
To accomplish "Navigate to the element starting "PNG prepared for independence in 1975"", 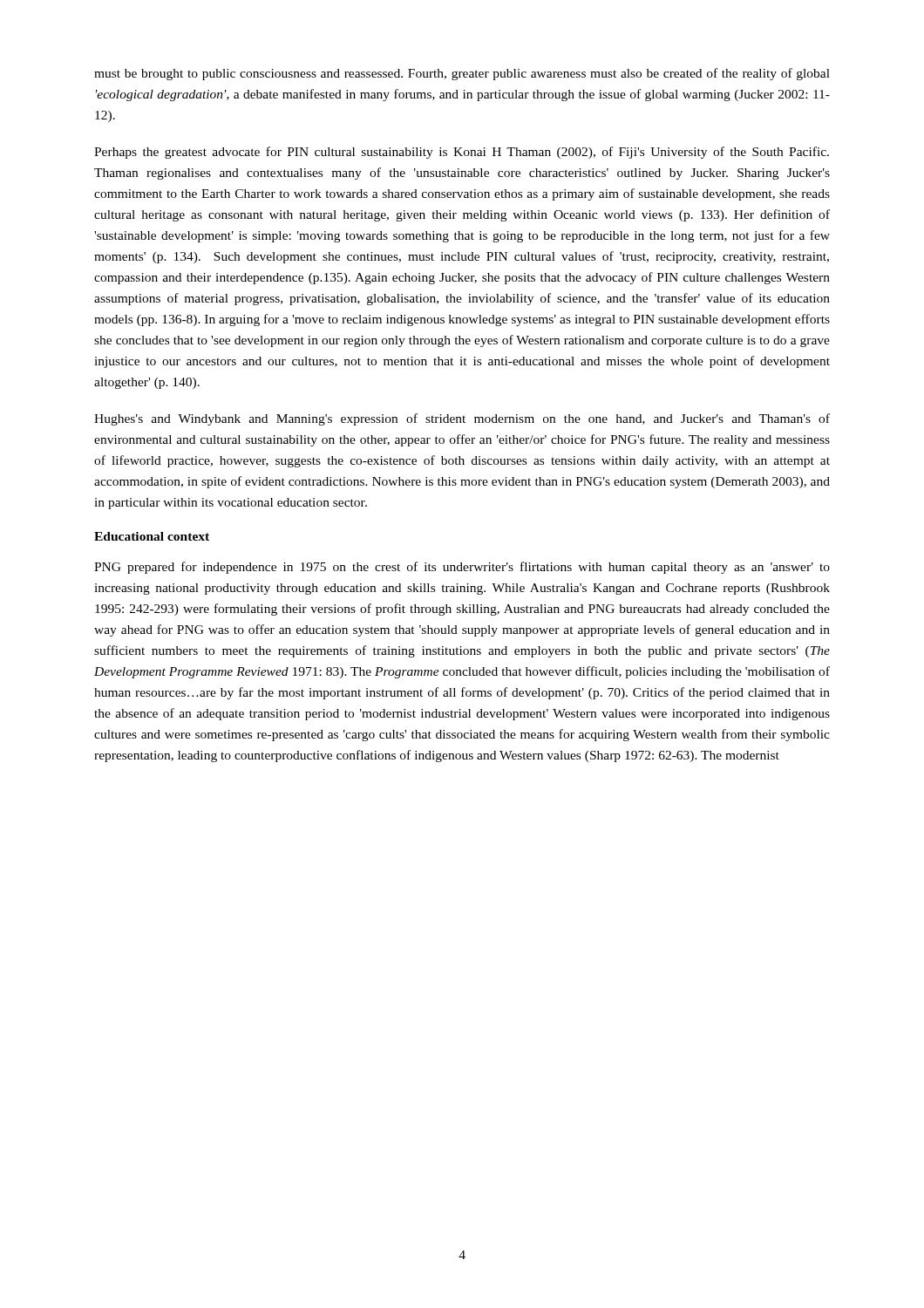I will coord(462,661).
